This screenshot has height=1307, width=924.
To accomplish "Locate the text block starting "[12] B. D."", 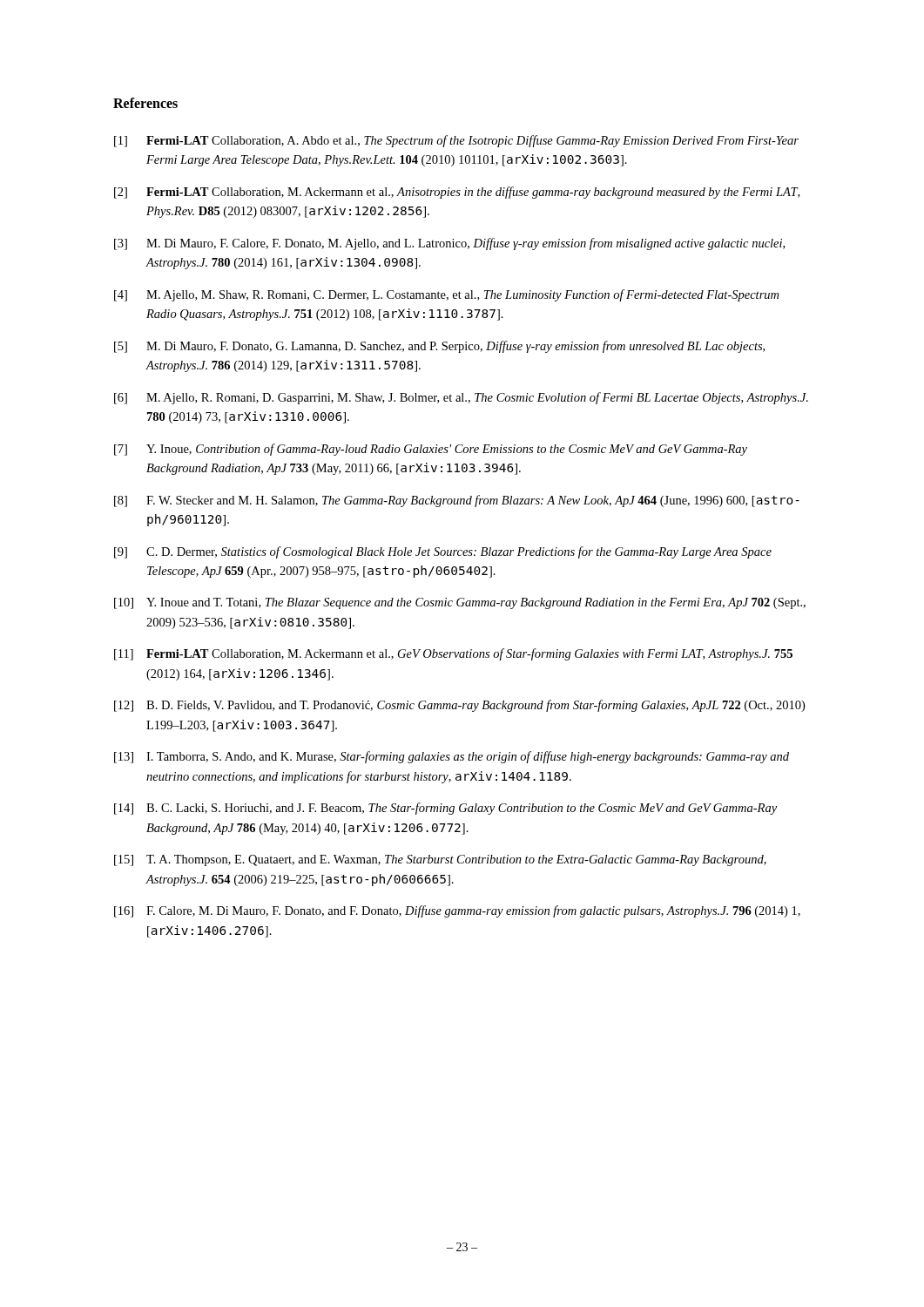I will click(x=462, y=715).
